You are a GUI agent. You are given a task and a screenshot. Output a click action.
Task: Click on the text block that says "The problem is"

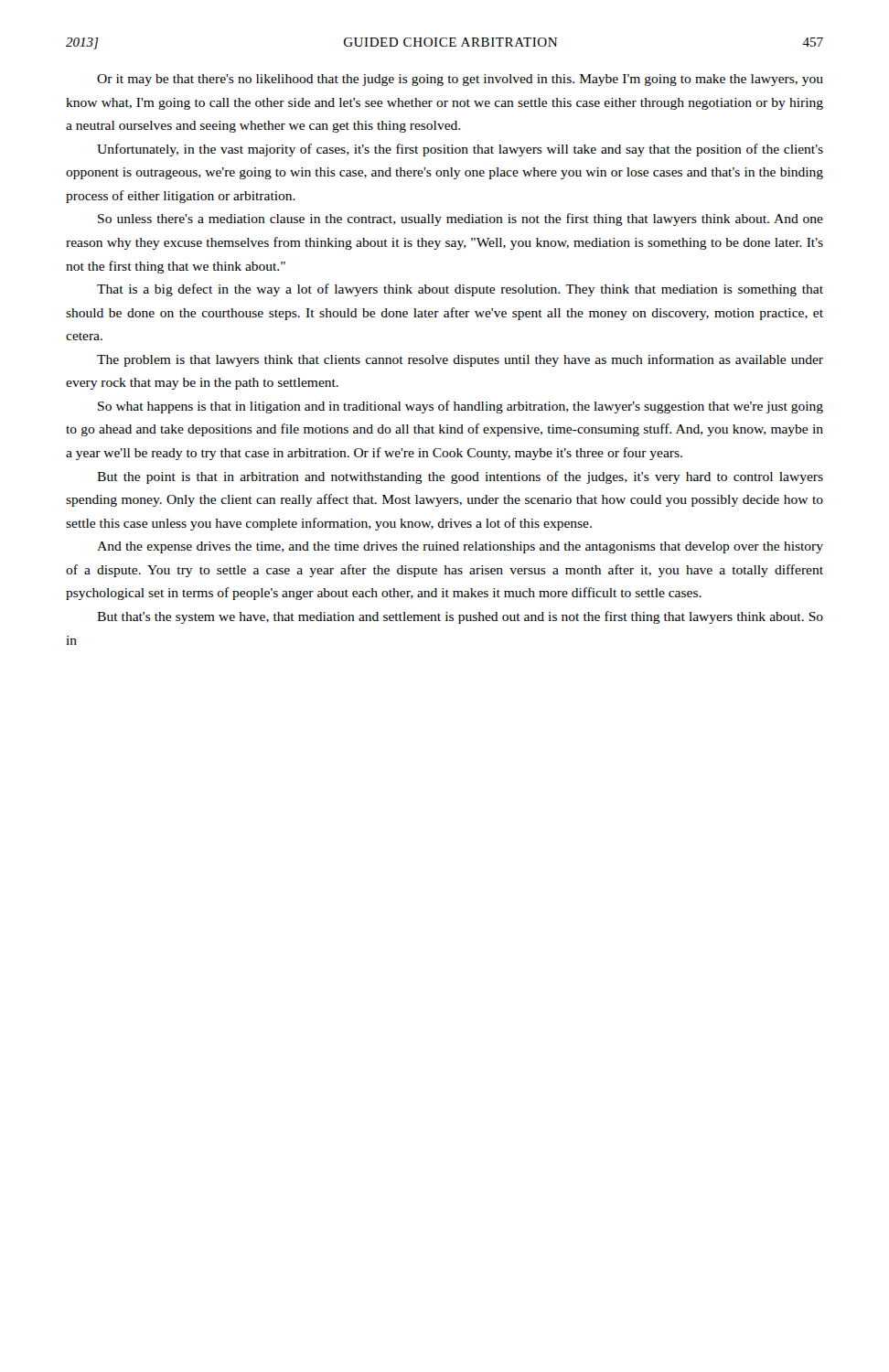coord(444,371)
